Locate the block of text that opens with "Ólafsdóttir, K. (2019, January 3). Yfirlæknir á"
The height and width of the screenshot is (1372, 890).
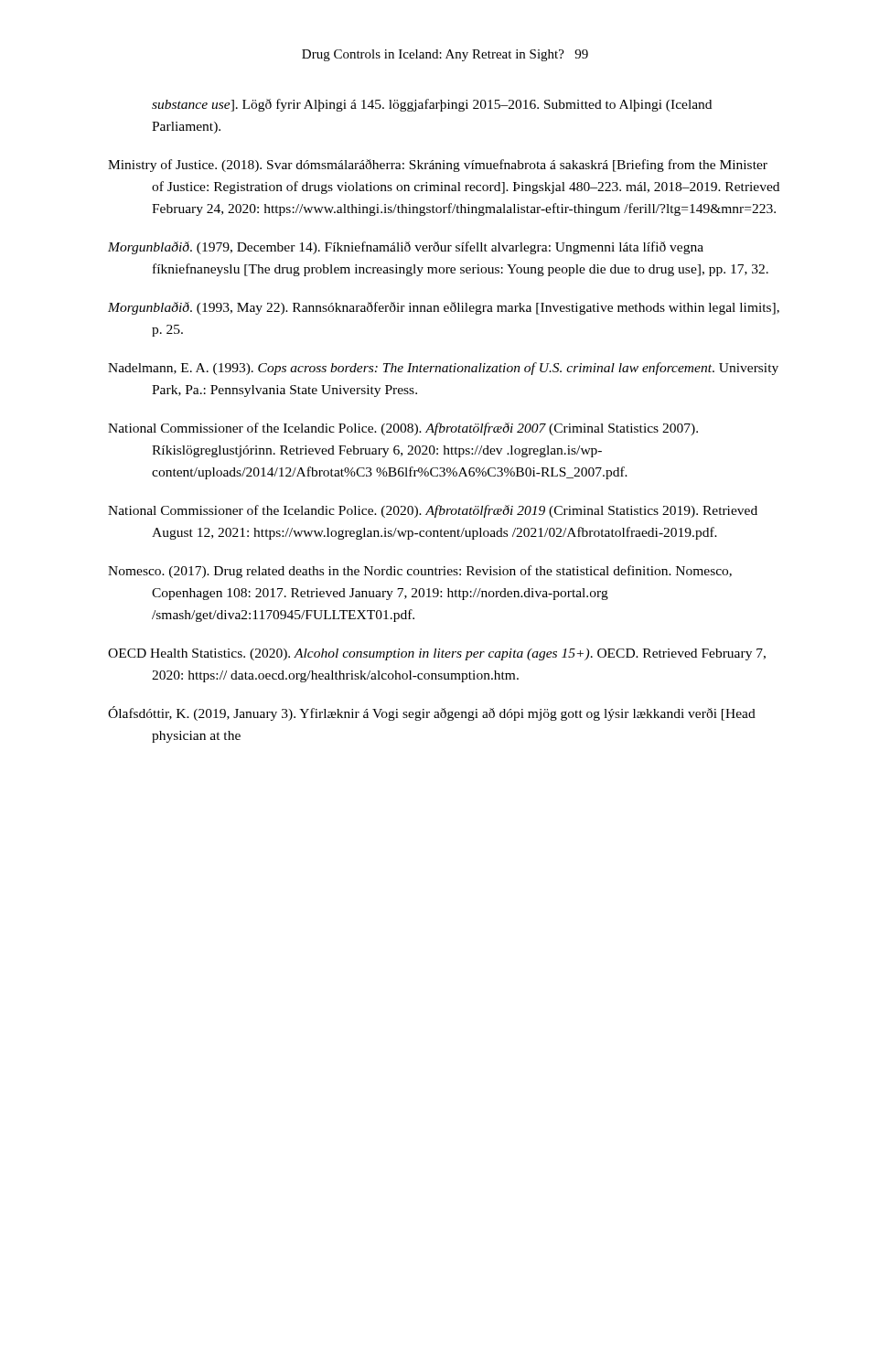[432, 724]
